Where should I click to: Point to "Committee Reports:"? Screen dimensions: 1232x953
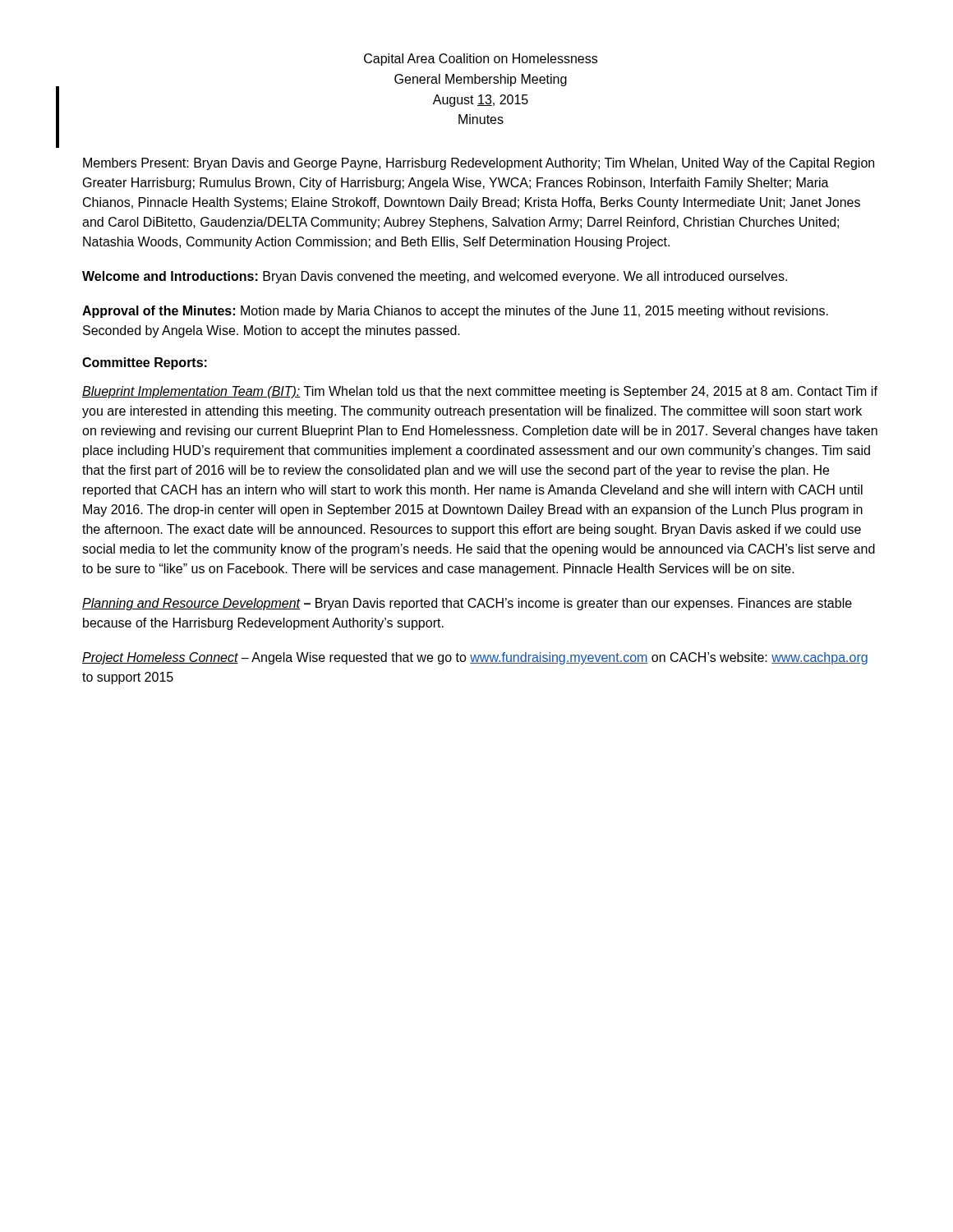click(145, 363)
